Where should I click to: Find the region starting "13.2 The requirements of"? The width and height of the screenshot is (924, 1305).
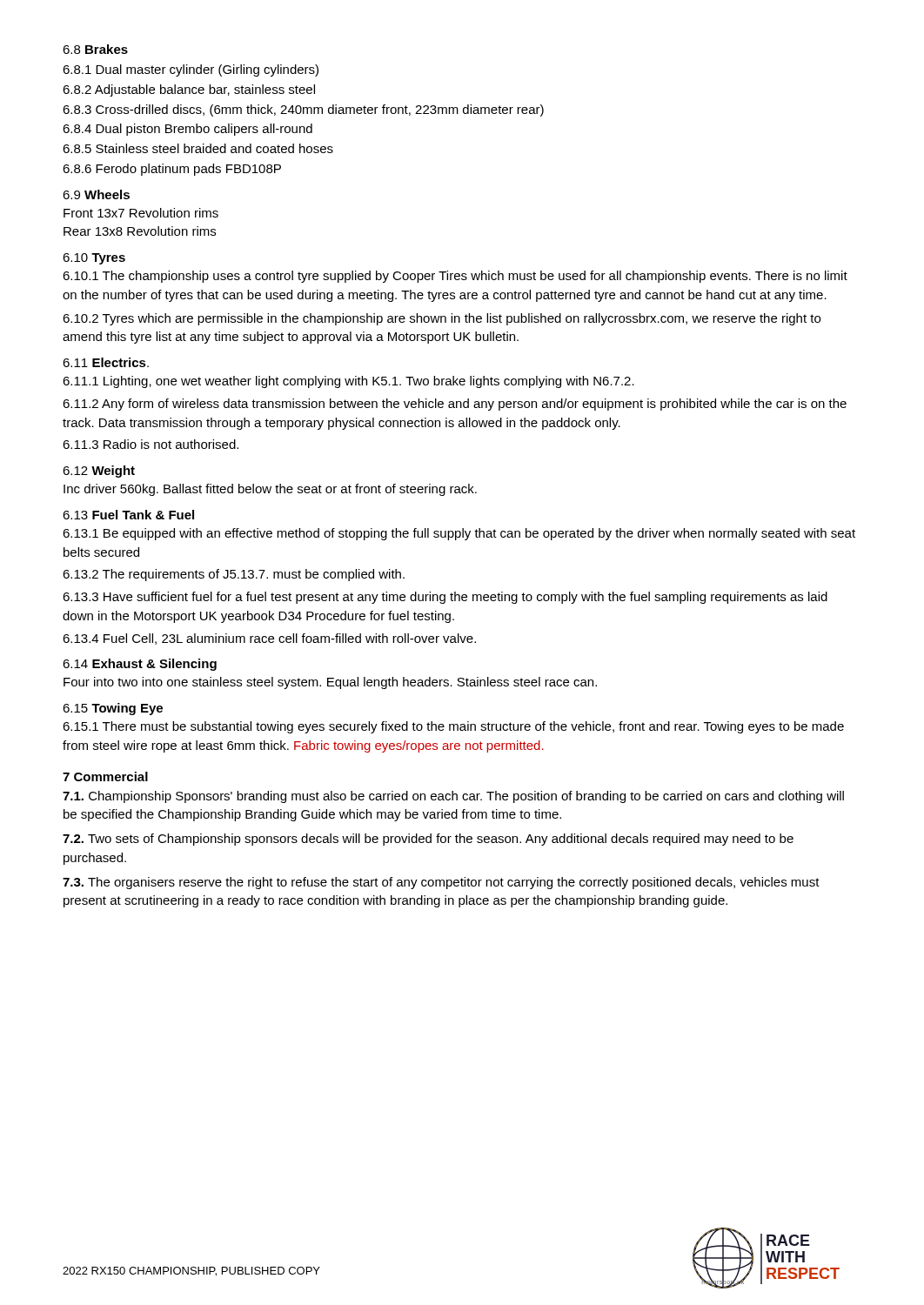234,574
